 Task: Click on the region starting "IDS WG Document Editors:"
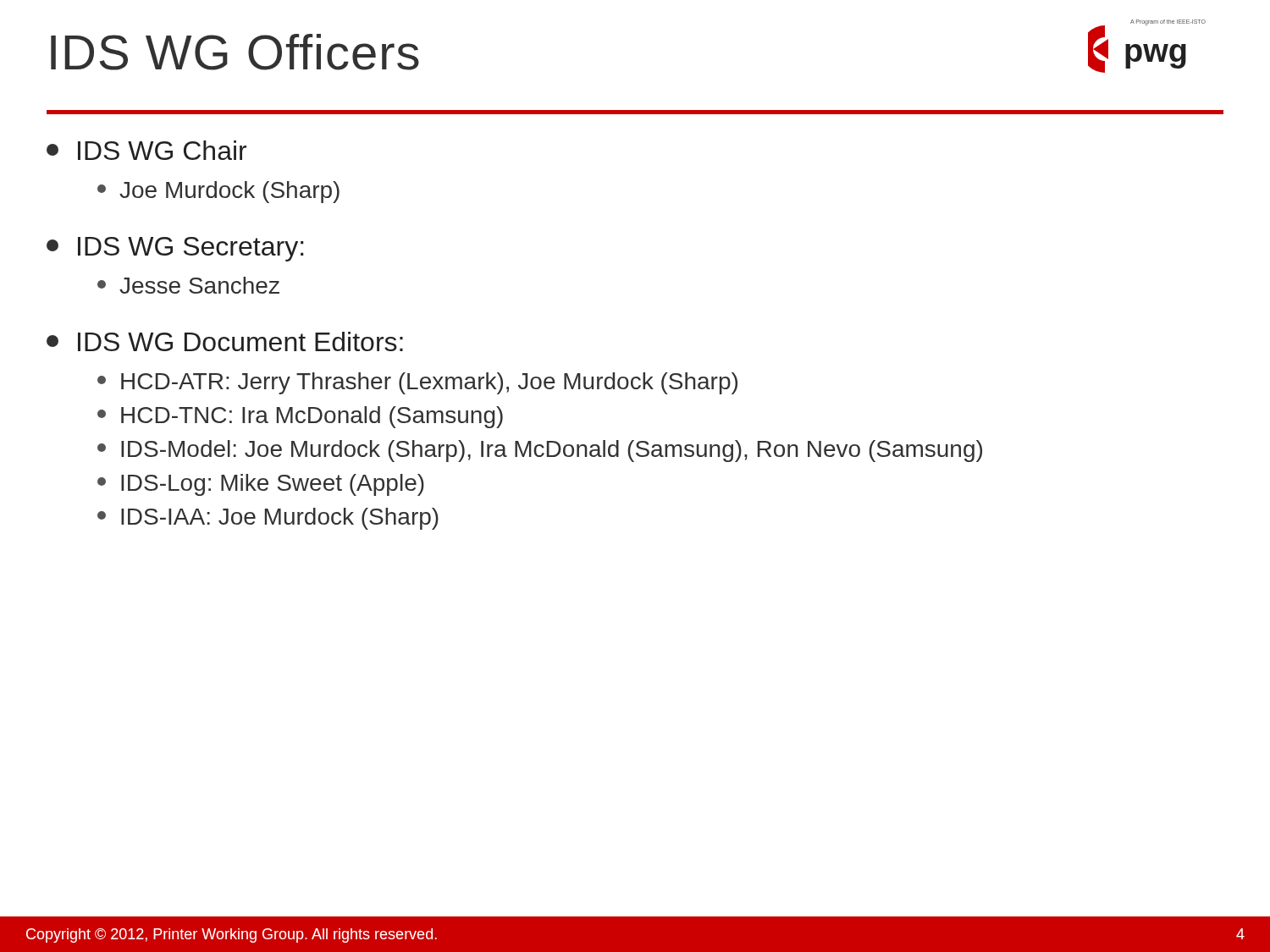(x=226, y=342)
